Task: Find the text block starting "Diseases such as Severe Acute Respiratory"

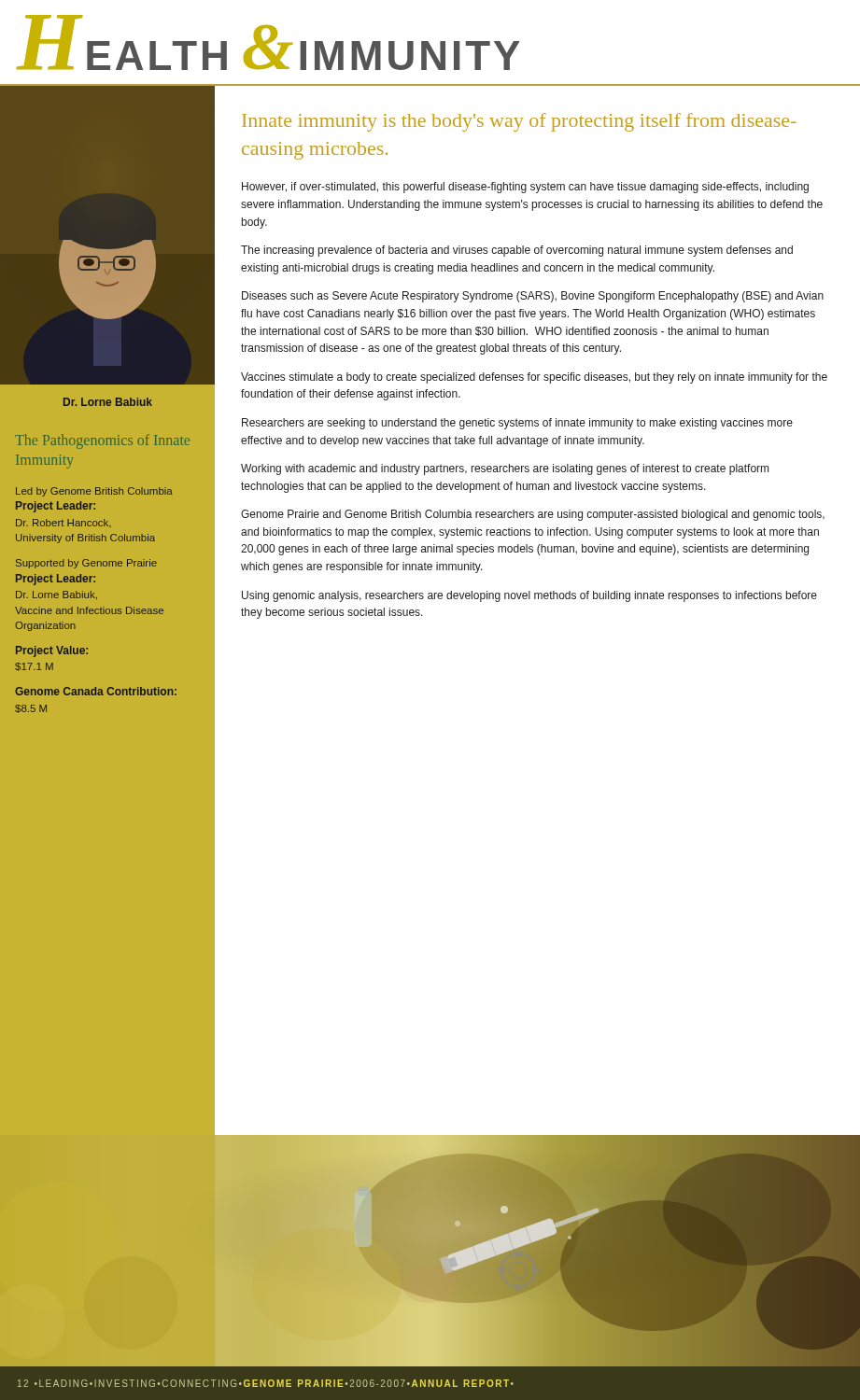Action: coord(532,322)
